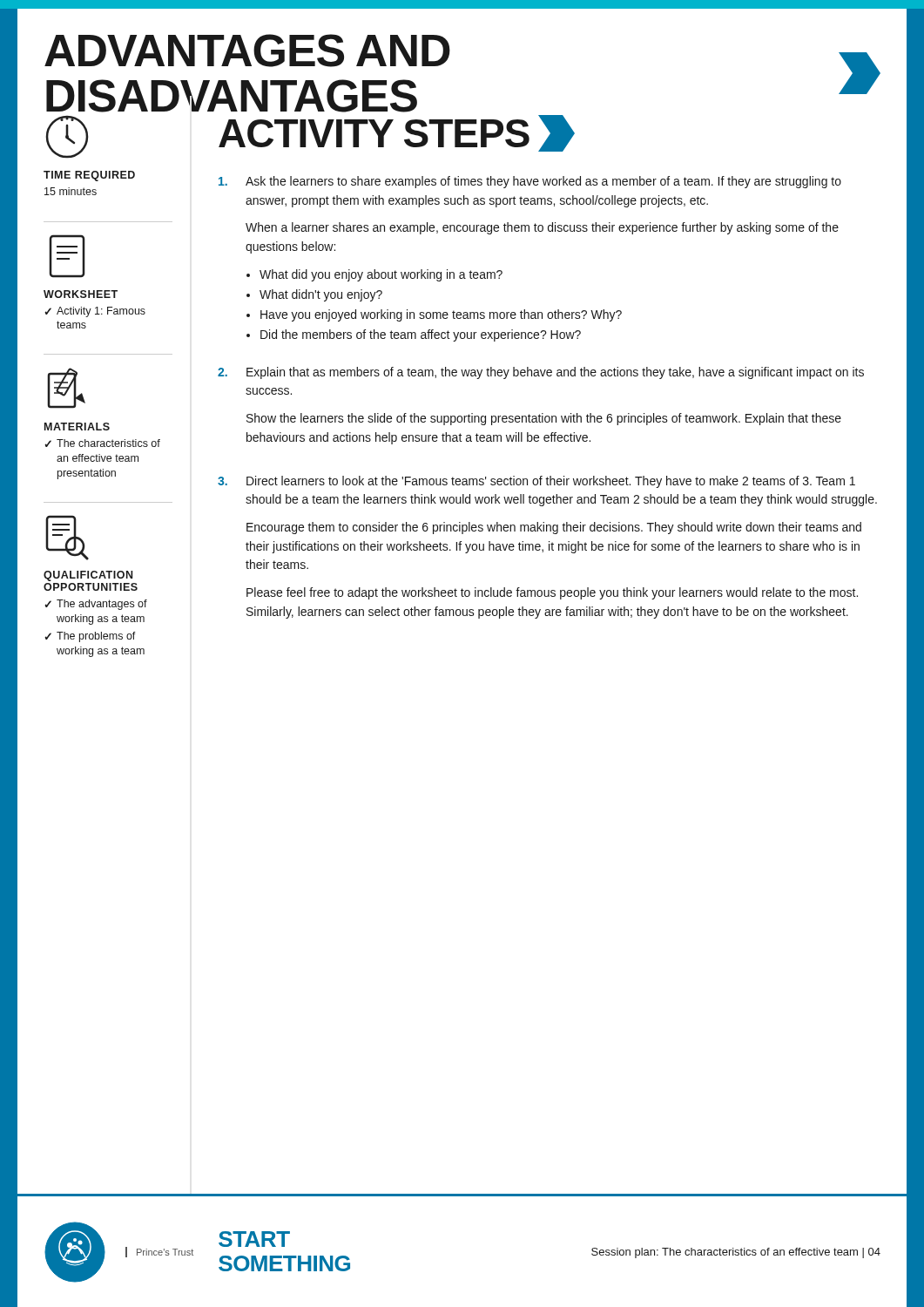Point to "QUALIFICATION OPPORTUNITIES"
The width and height of the screenshot is (924, 1307).
coord(91,581)
